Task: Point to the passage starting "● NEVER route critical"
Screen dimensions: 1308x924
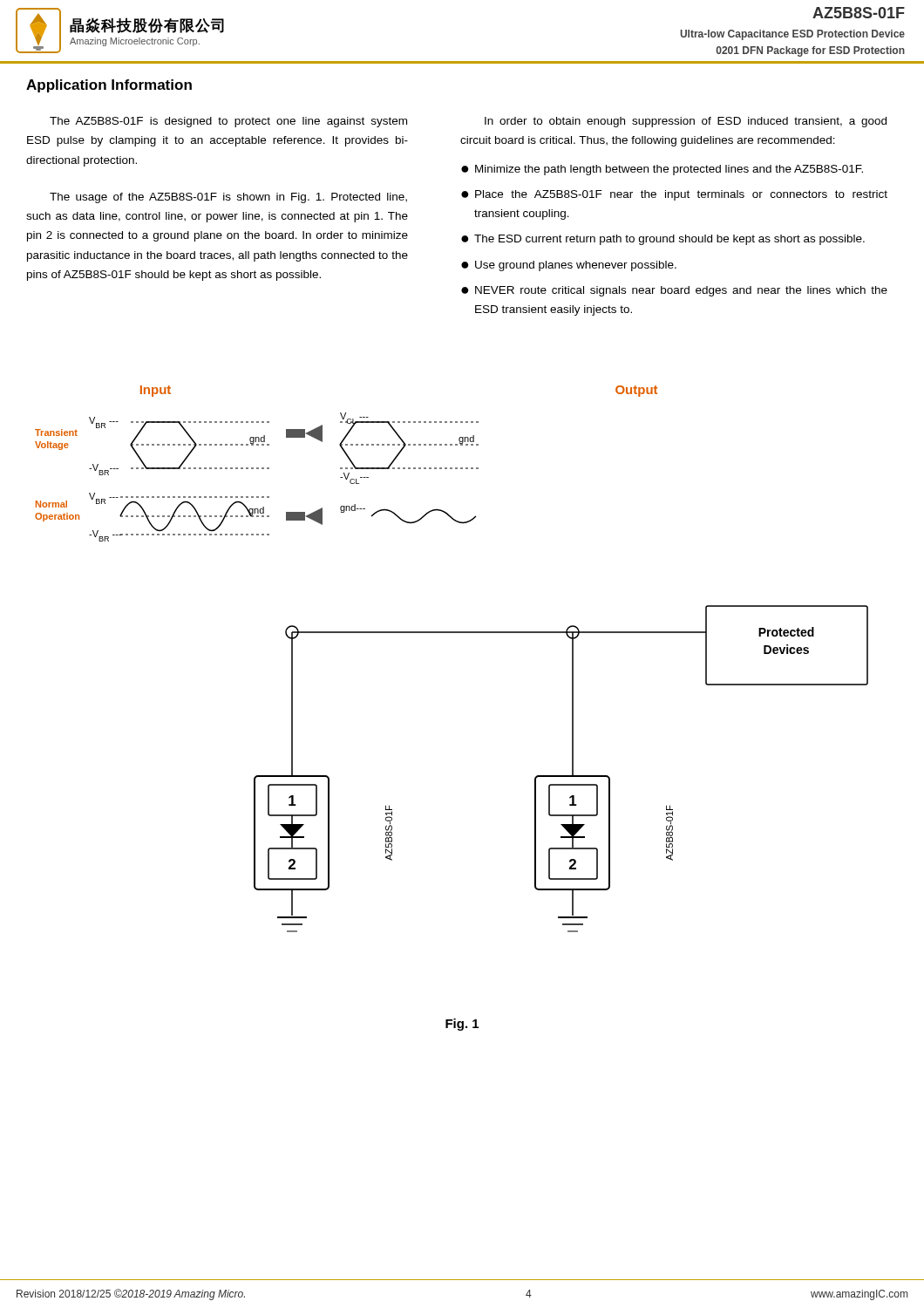Action: 674,300
